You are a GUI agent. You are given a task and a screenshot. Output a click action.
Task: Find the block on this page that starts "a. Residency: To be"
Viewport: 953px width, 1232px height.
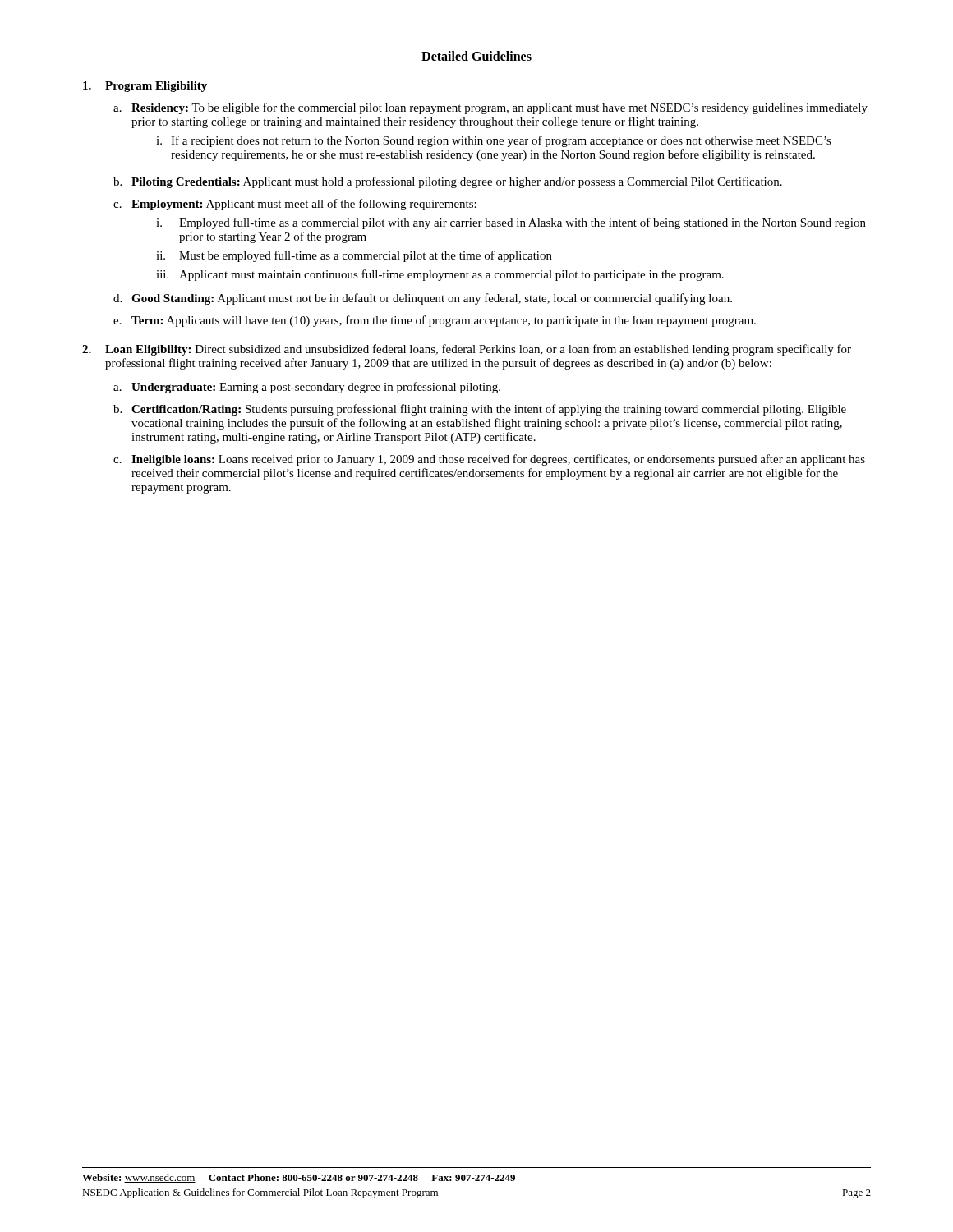492,134
